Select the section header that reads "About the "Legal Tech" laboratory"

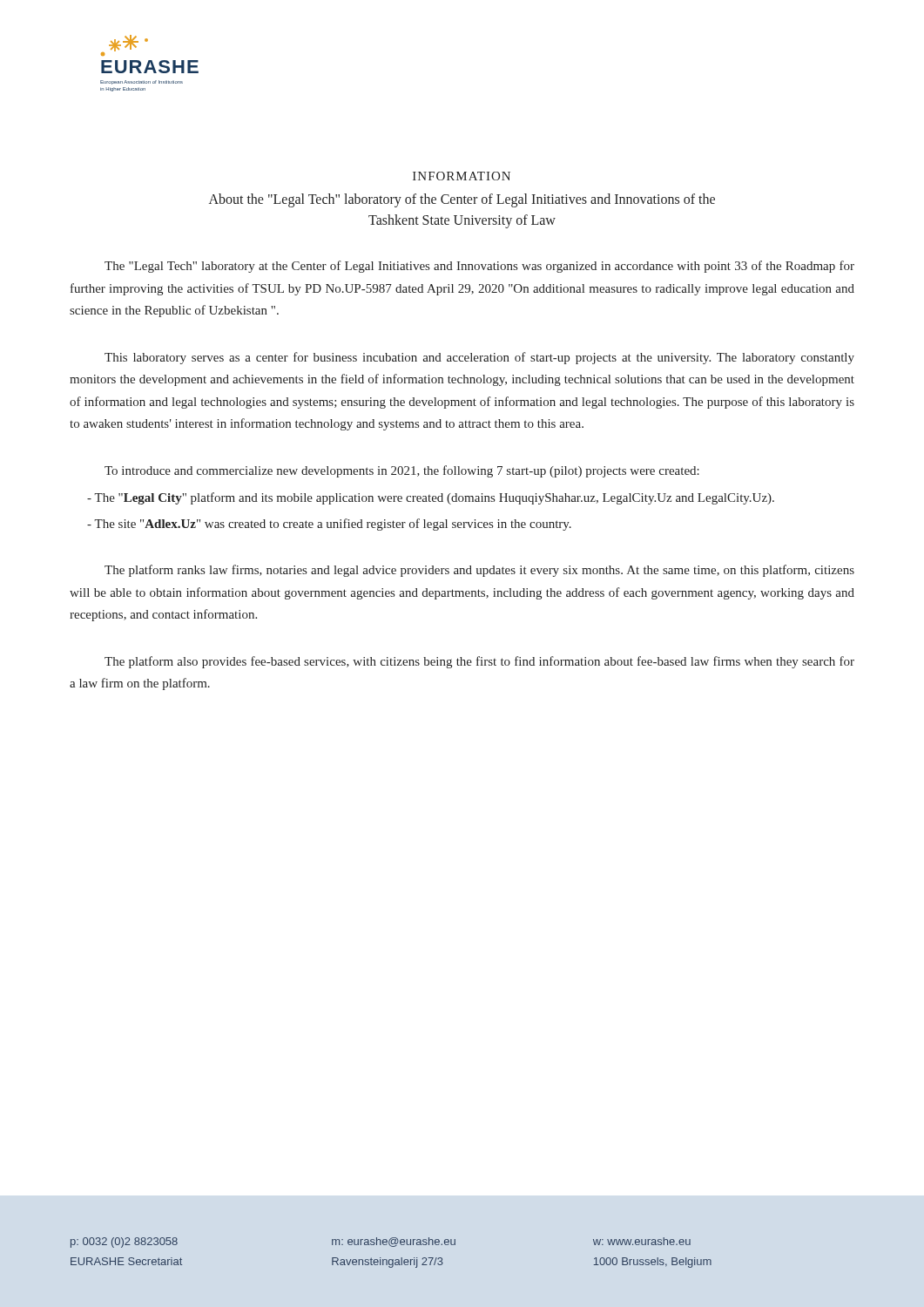coord(462,210)
